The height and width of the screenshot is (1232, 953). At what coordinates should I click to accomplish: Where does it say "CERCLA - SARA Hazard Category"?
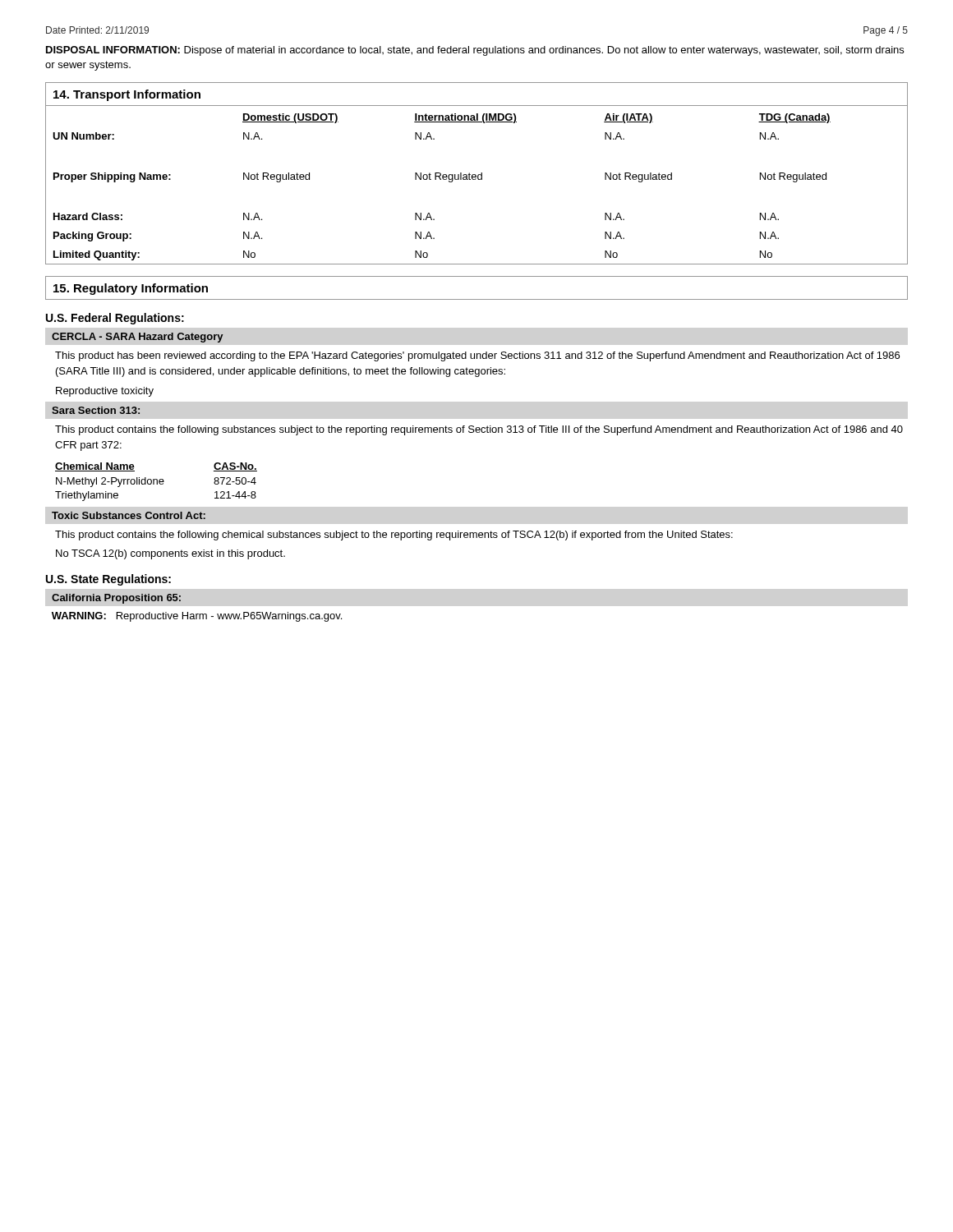(137, 337)
